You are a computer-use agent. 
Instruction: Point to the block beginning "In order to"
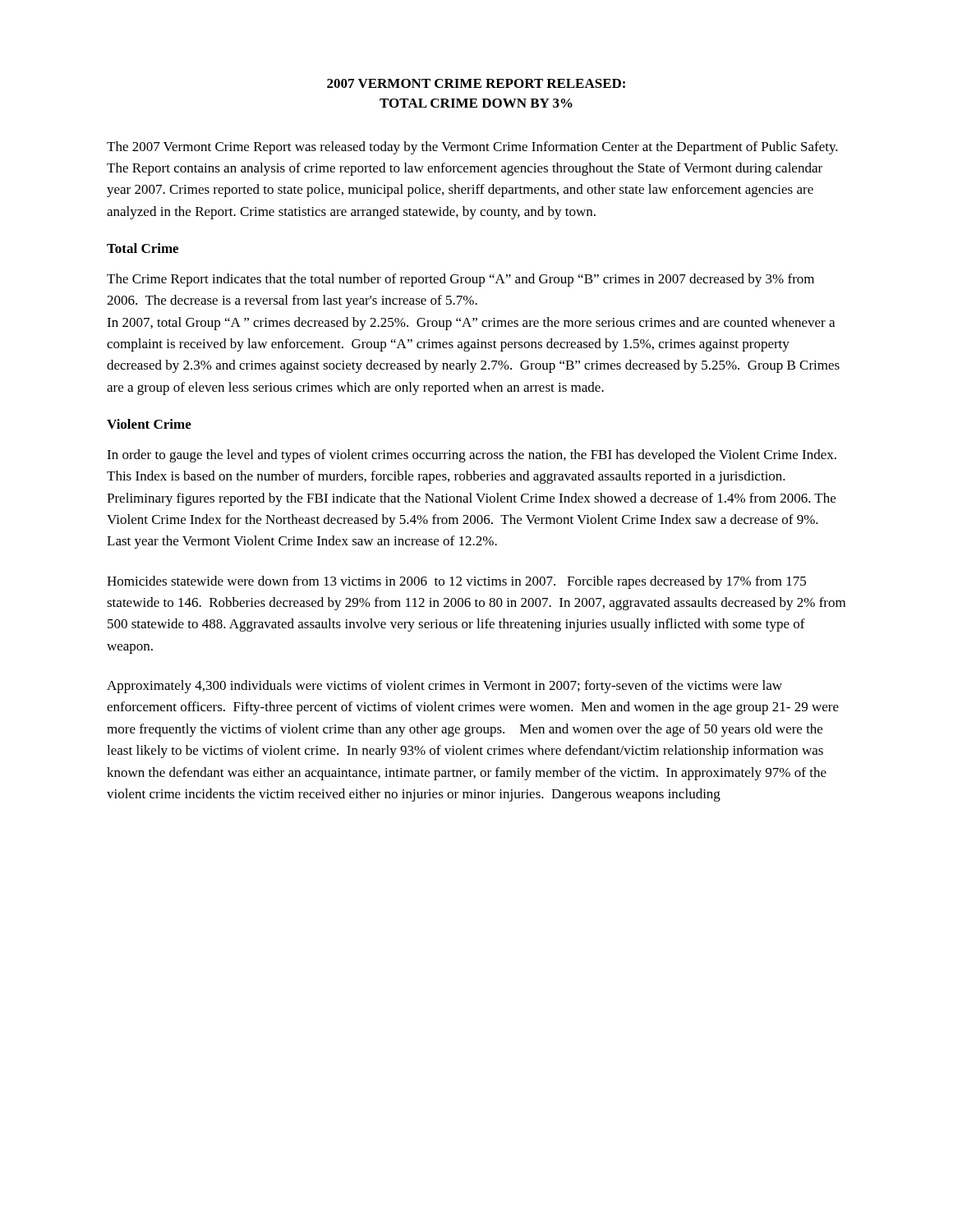coord(472,498)
